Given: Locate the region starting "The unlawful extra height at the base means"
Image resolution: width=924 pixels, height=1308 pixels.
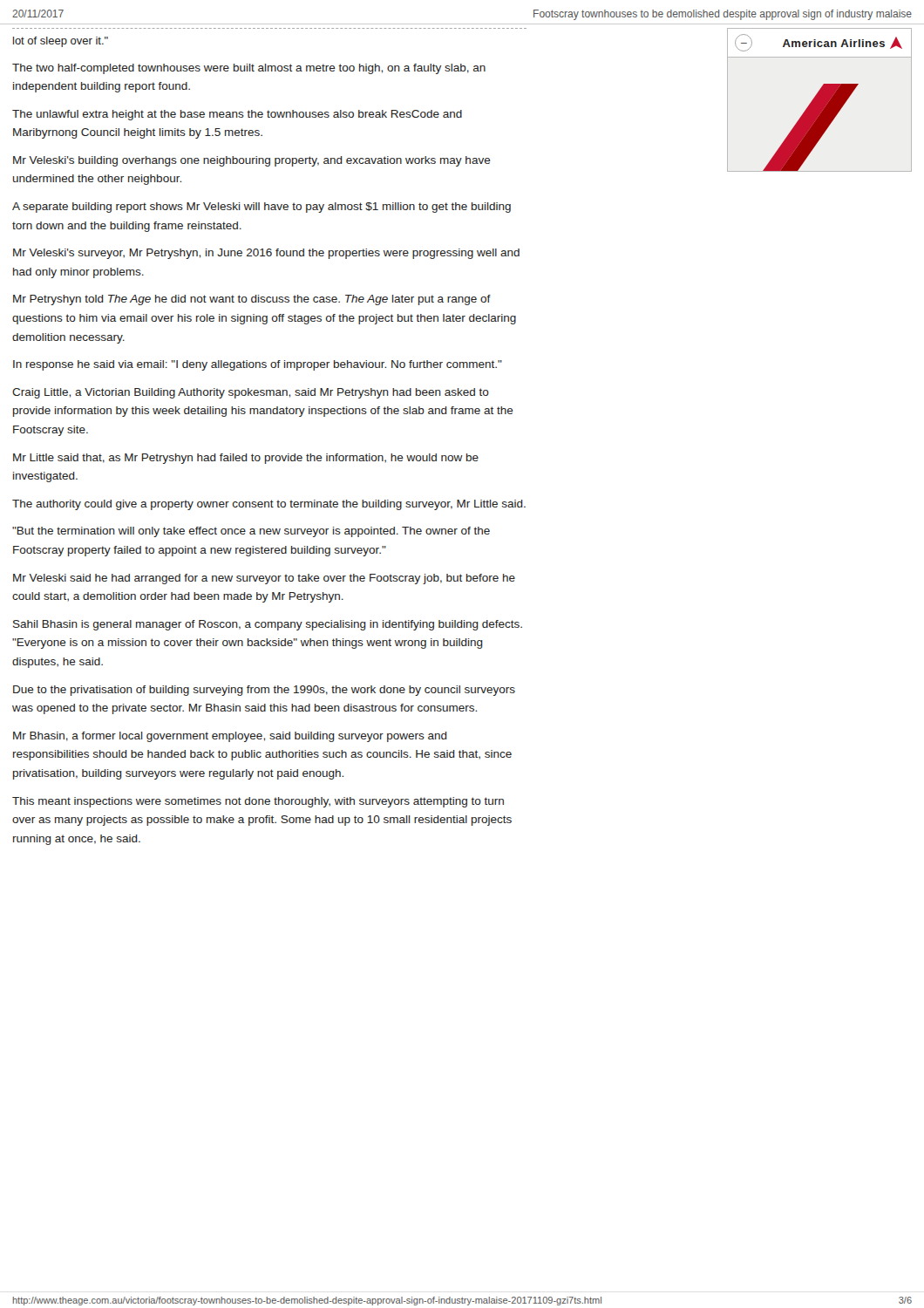Looking at the screenshot, I should click(x=237, y=123).
